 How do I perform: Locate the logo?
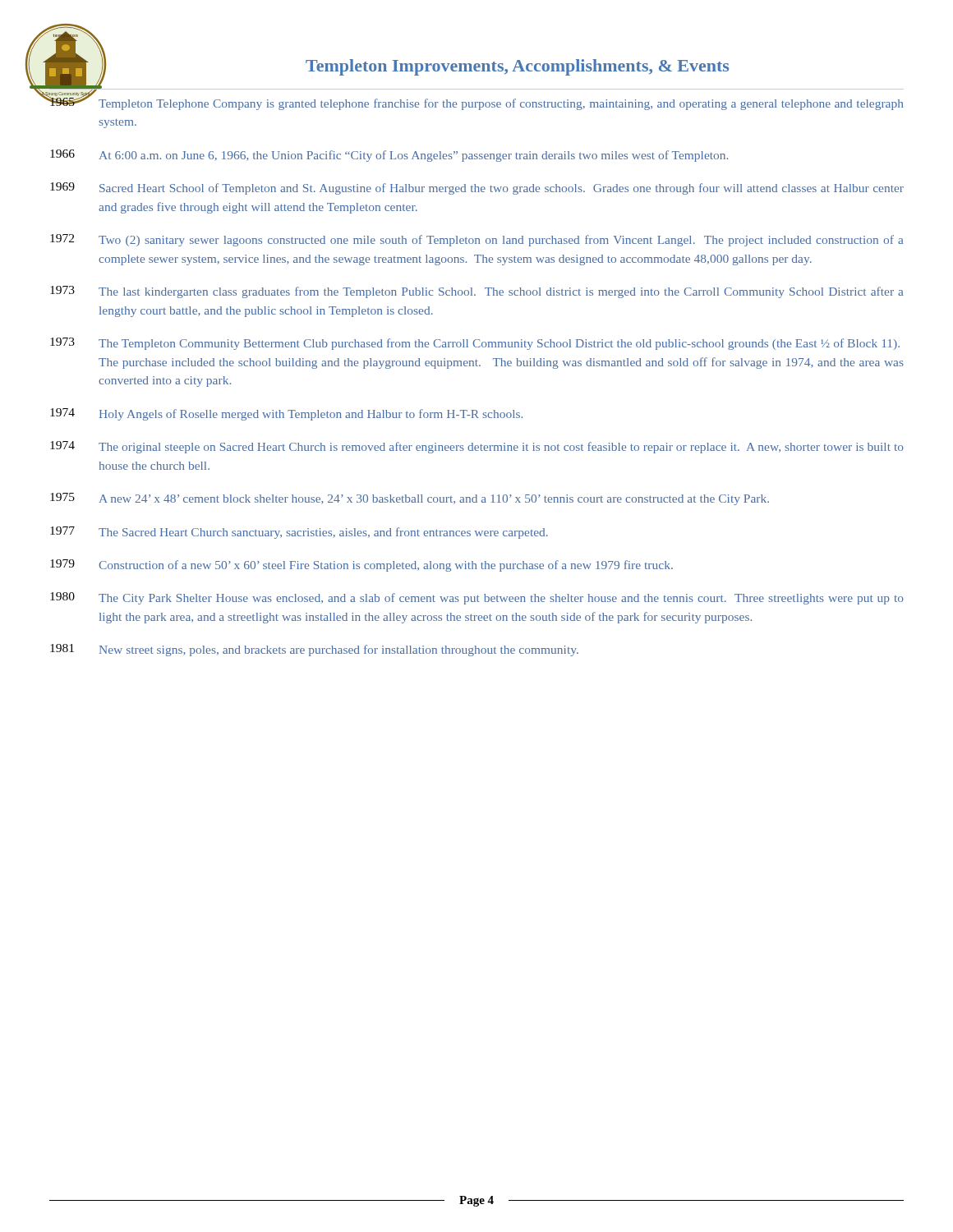pyautogui.click(x=70, y=66)
